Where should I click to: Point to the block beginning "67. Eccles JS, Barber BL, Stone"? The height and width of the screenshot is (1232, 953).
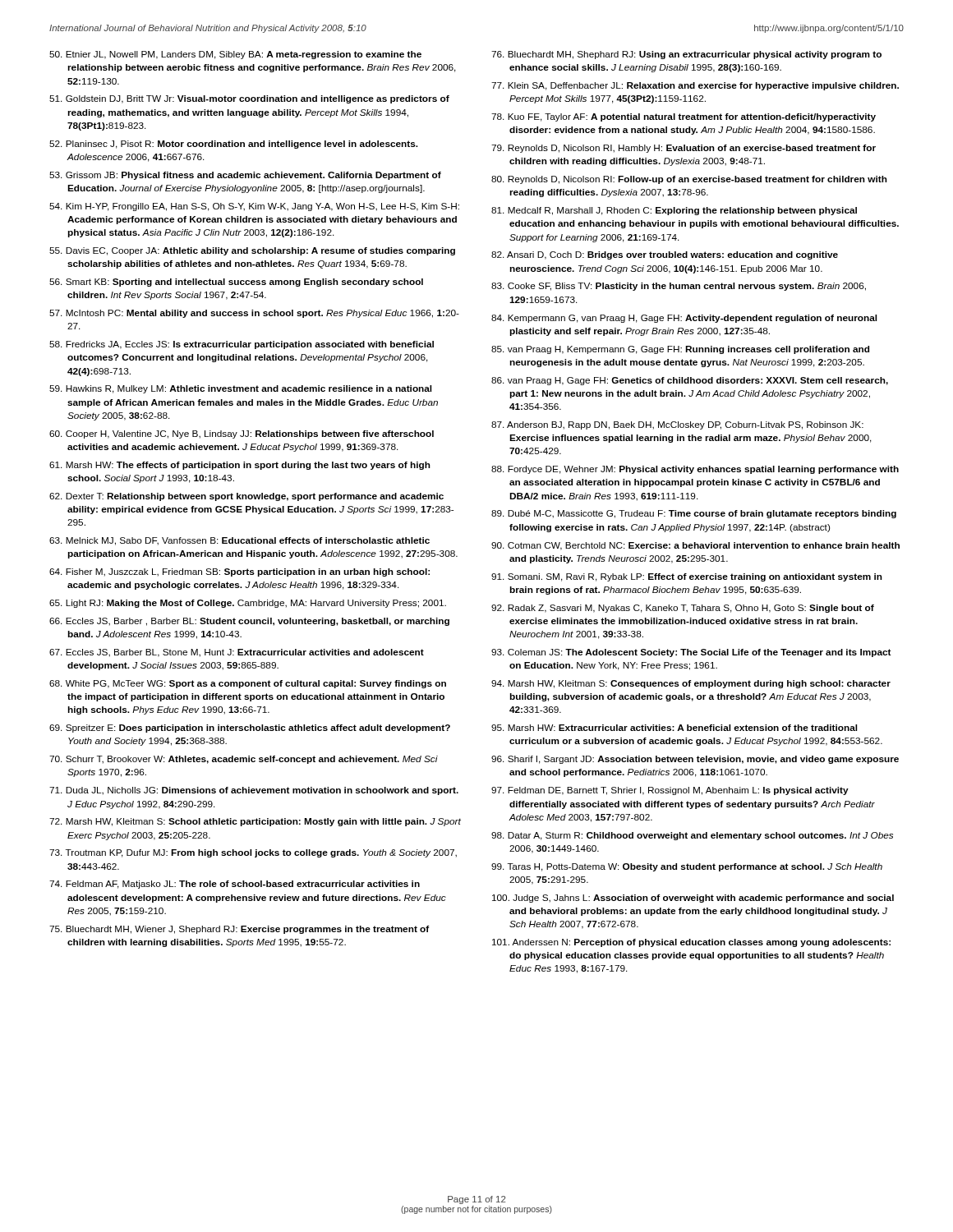[236, 659]
